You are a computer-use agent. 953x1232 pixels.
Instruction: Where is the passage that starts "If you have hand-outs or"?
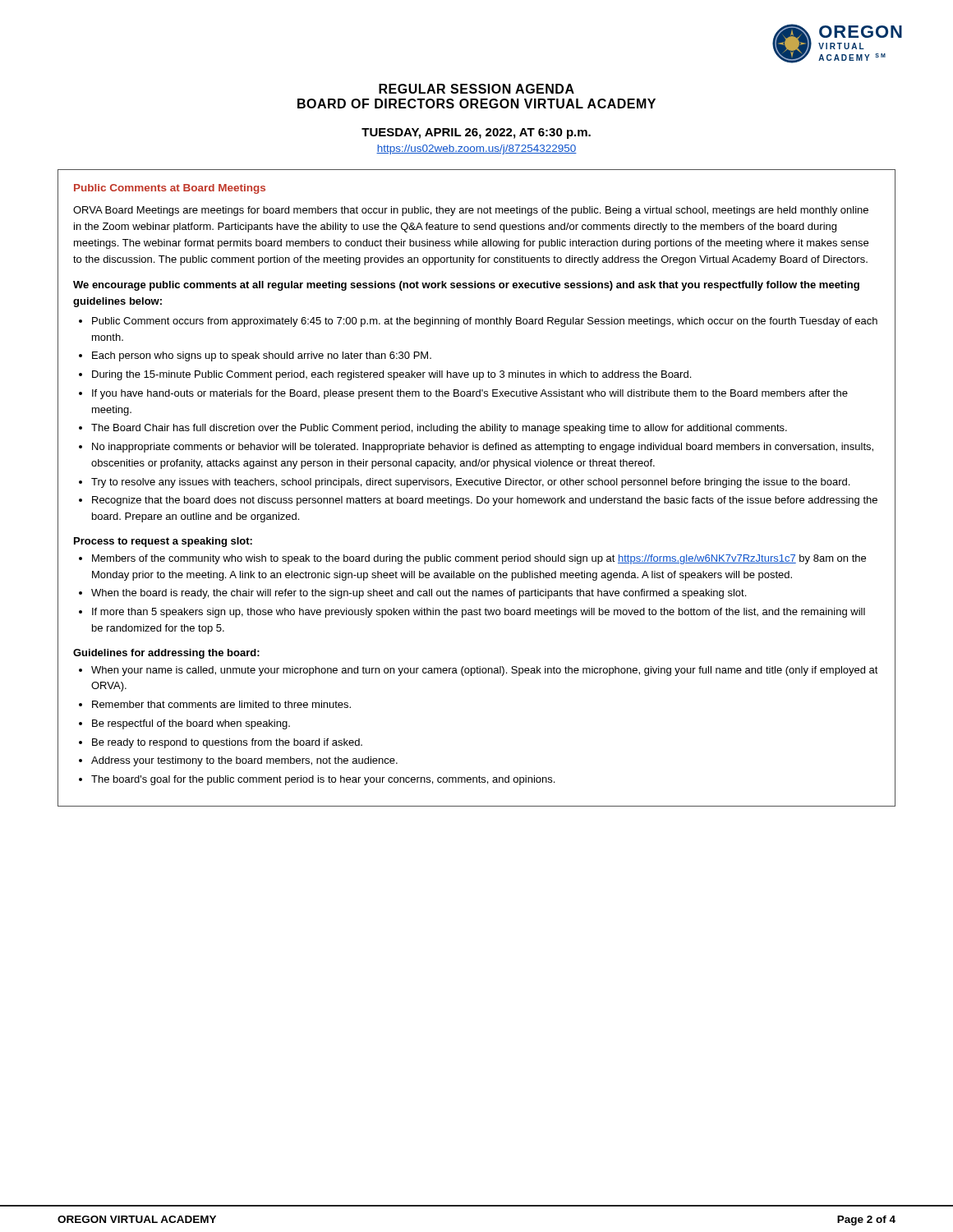(469, 401)
